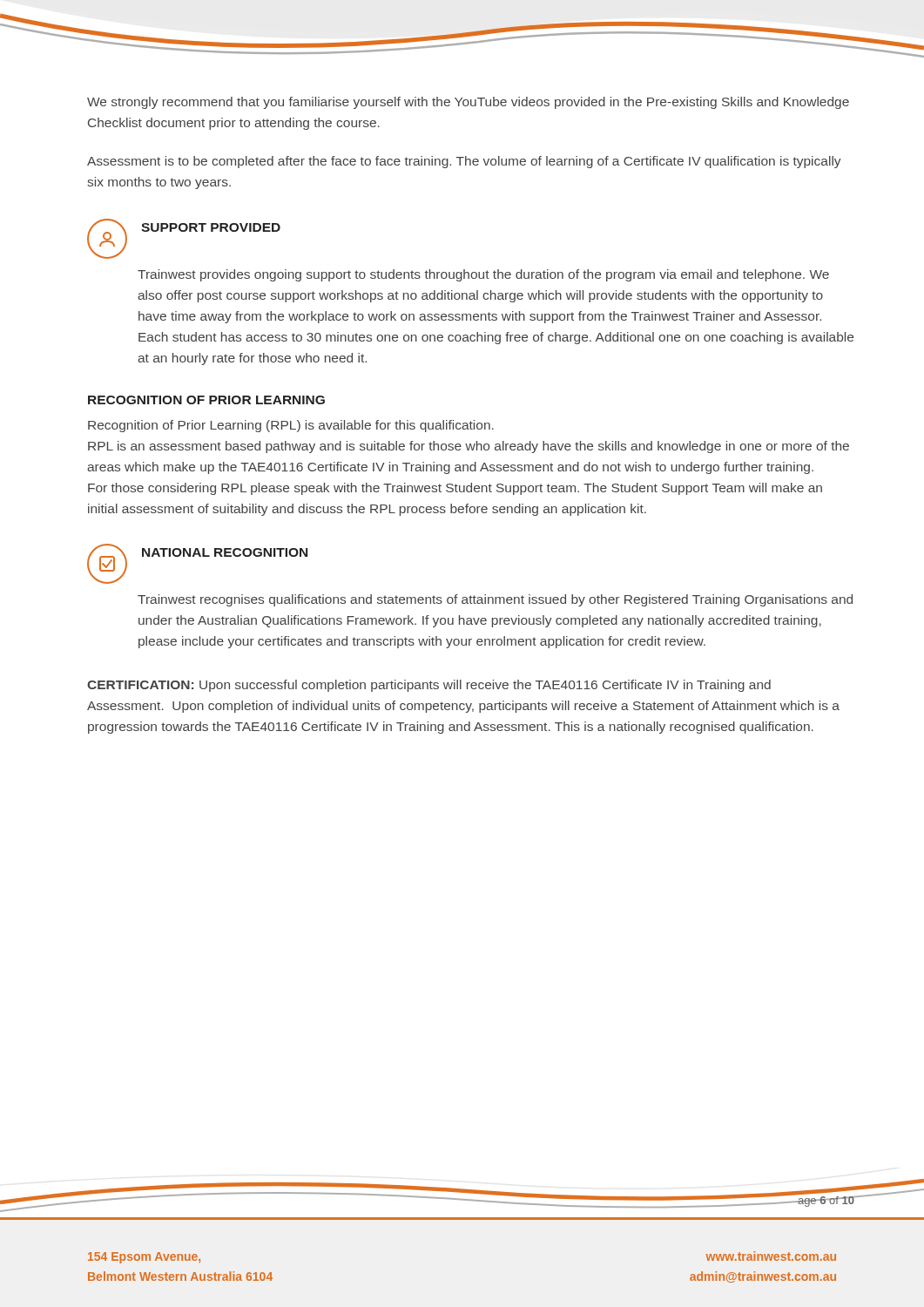Navigate to the region starting "CERTIFICATION: Upon successful"
Image resolution: width=924 pixels, height=1307 pixels.
tap(463, 706)
